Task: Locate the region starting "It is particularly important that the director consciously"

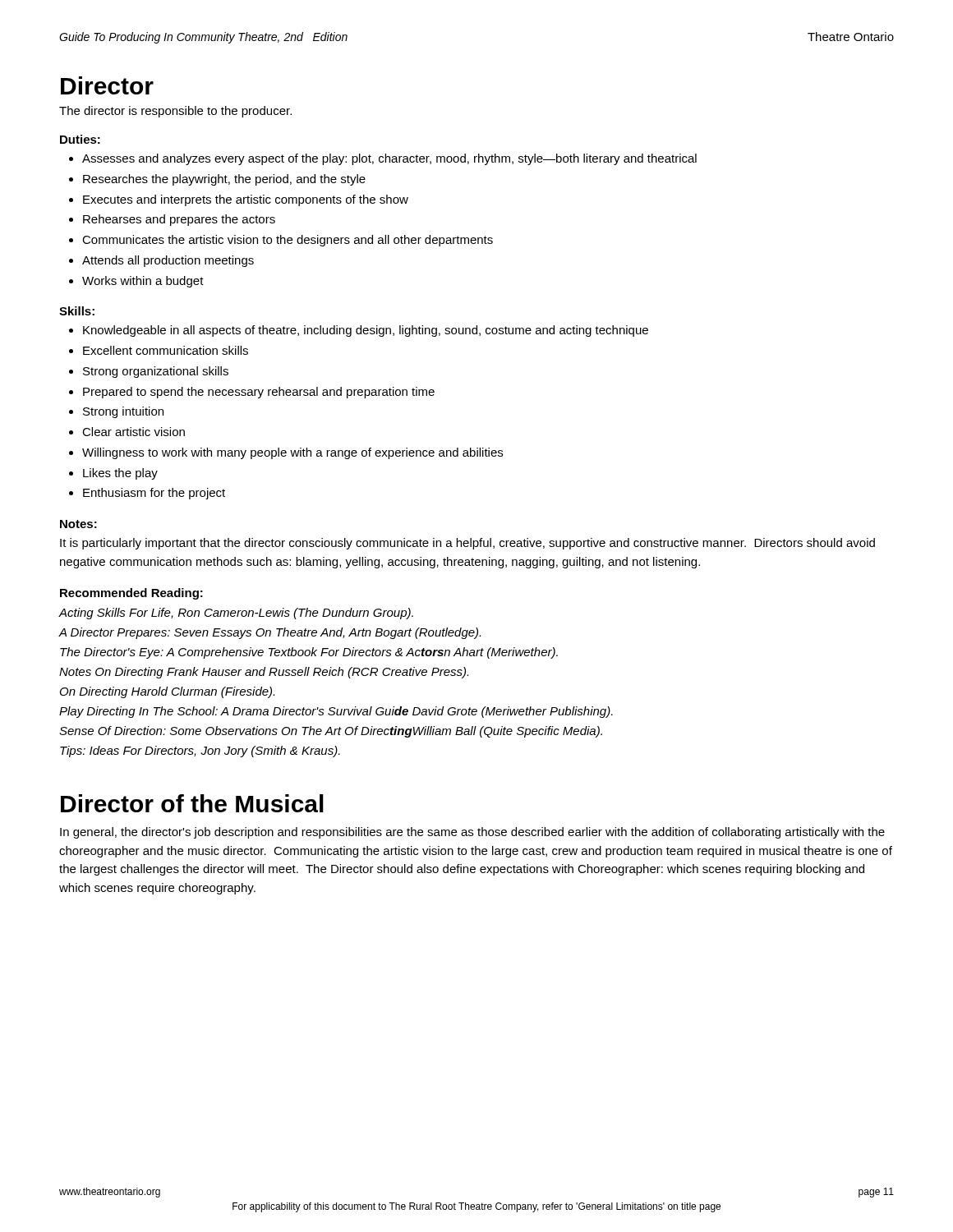Action: click(467, 552)
